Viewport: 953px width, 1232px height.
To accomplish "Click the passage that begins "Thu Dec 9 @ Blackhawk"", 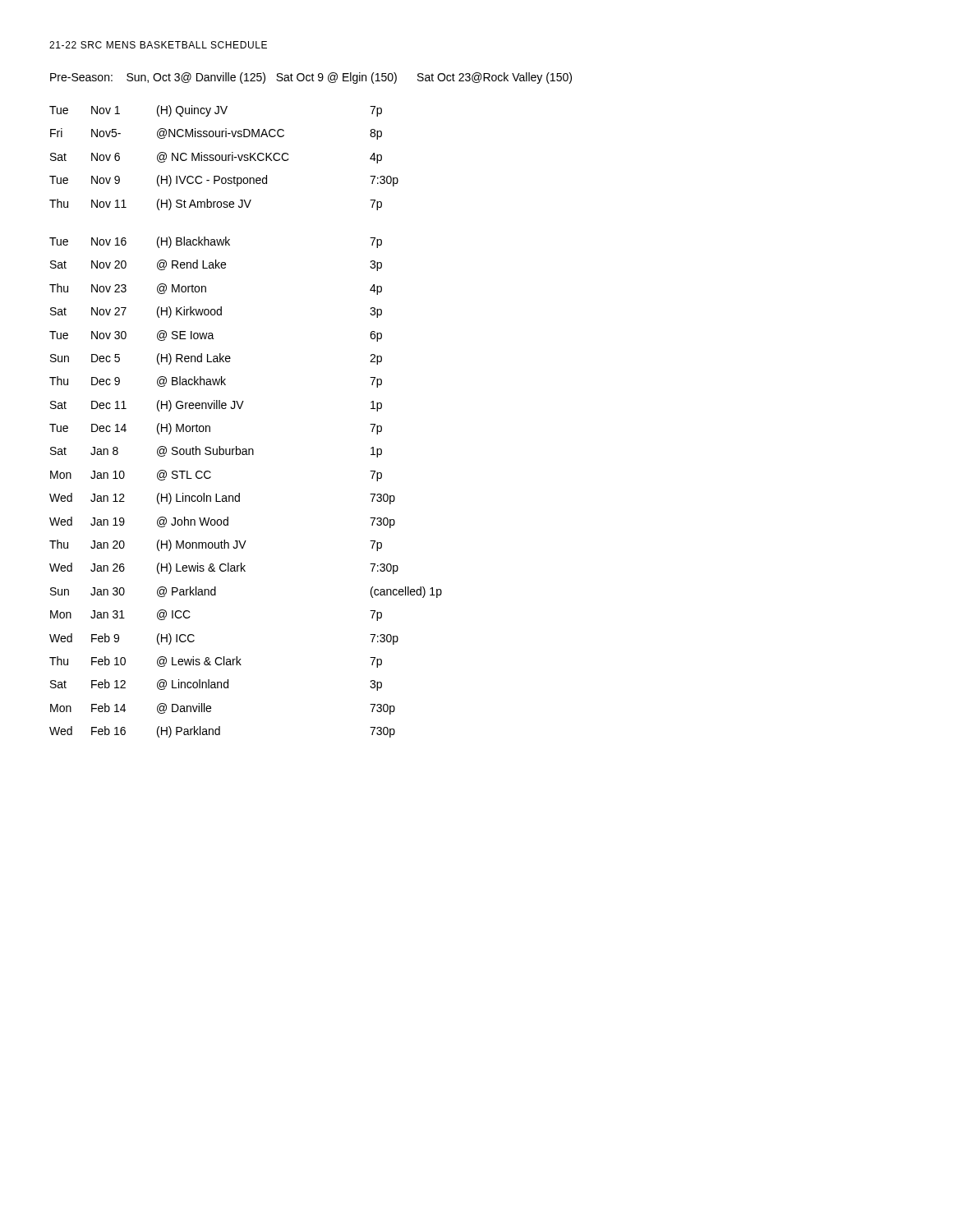I will point(216,382).
